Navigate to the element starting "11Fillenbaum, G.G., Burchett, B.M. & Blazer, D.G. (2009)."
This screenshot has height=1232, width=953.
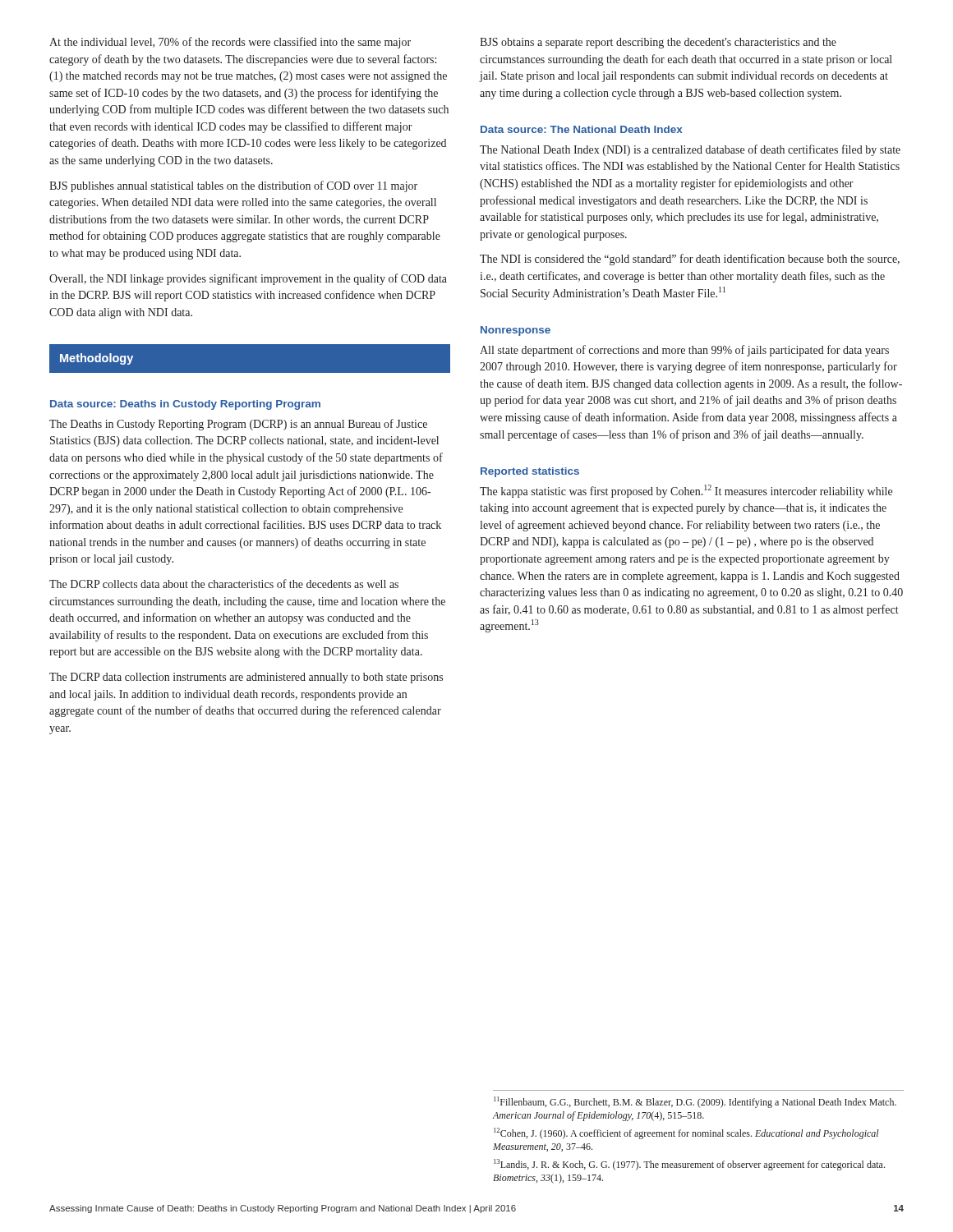point(698,1109)
